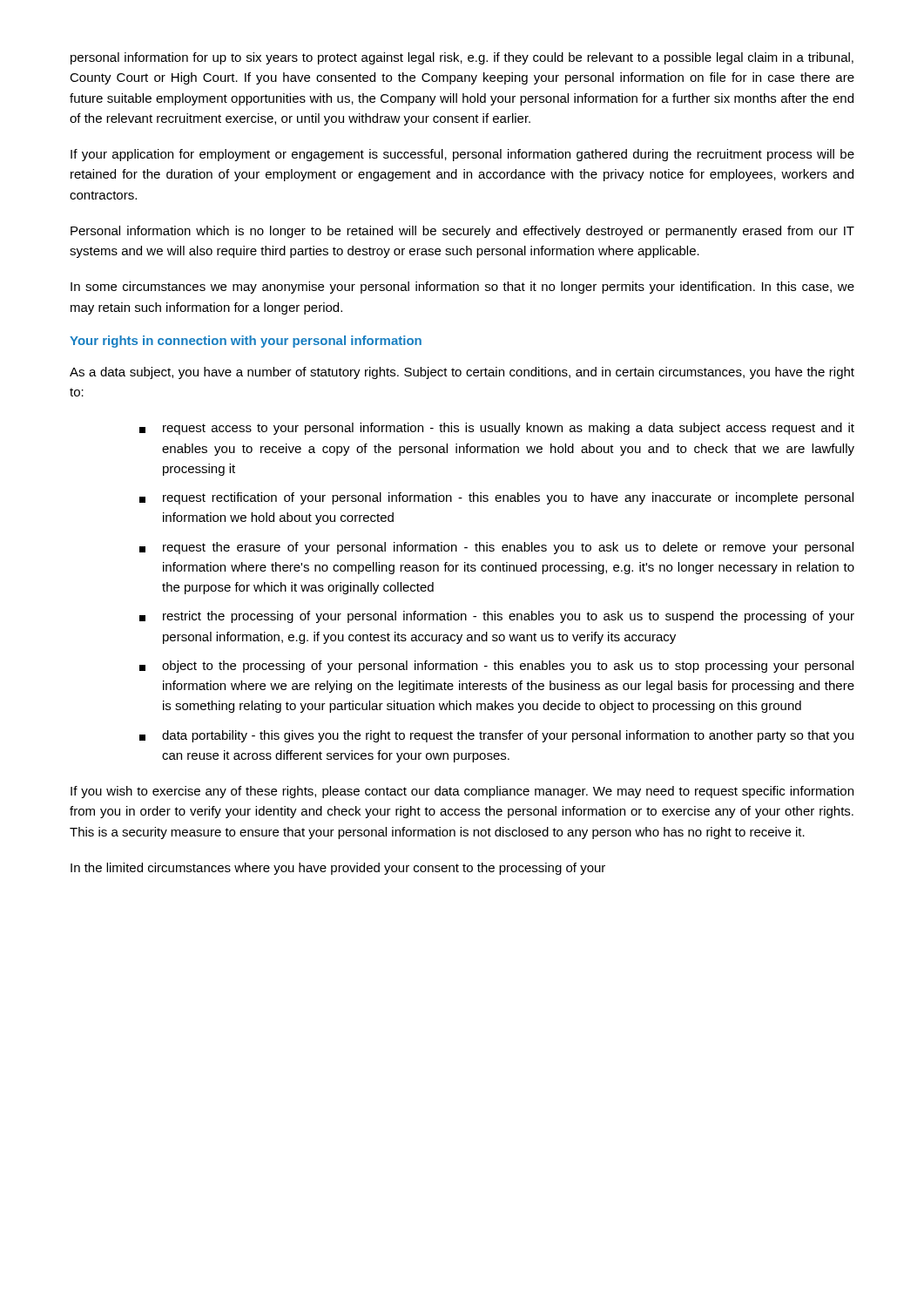
Task: Point to the block beginning "data portability - this gives"
Action: click(497, 745)
